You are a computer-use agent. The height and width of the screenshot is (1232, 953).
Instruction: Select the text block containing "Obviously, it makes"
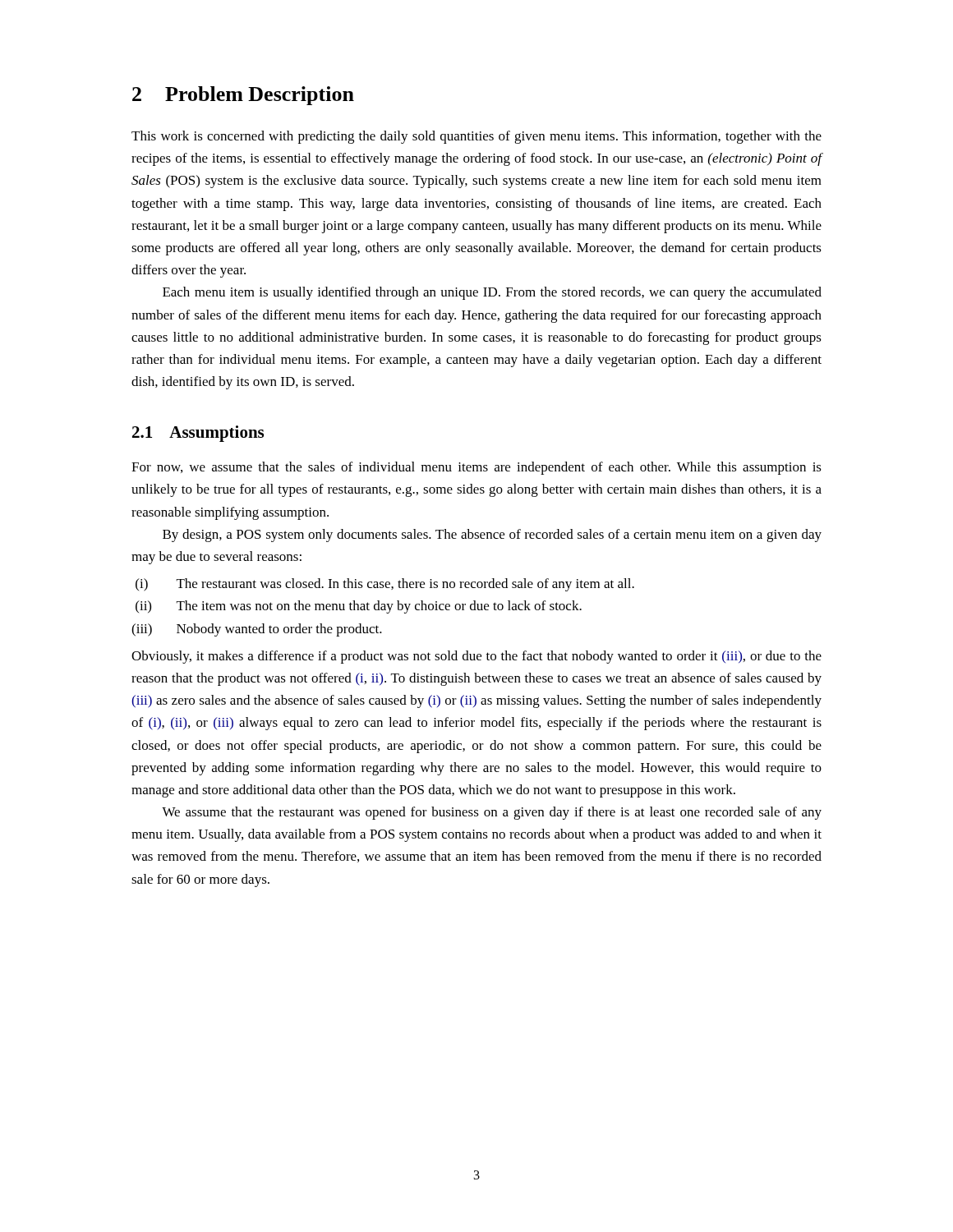[x=476, y=767]
